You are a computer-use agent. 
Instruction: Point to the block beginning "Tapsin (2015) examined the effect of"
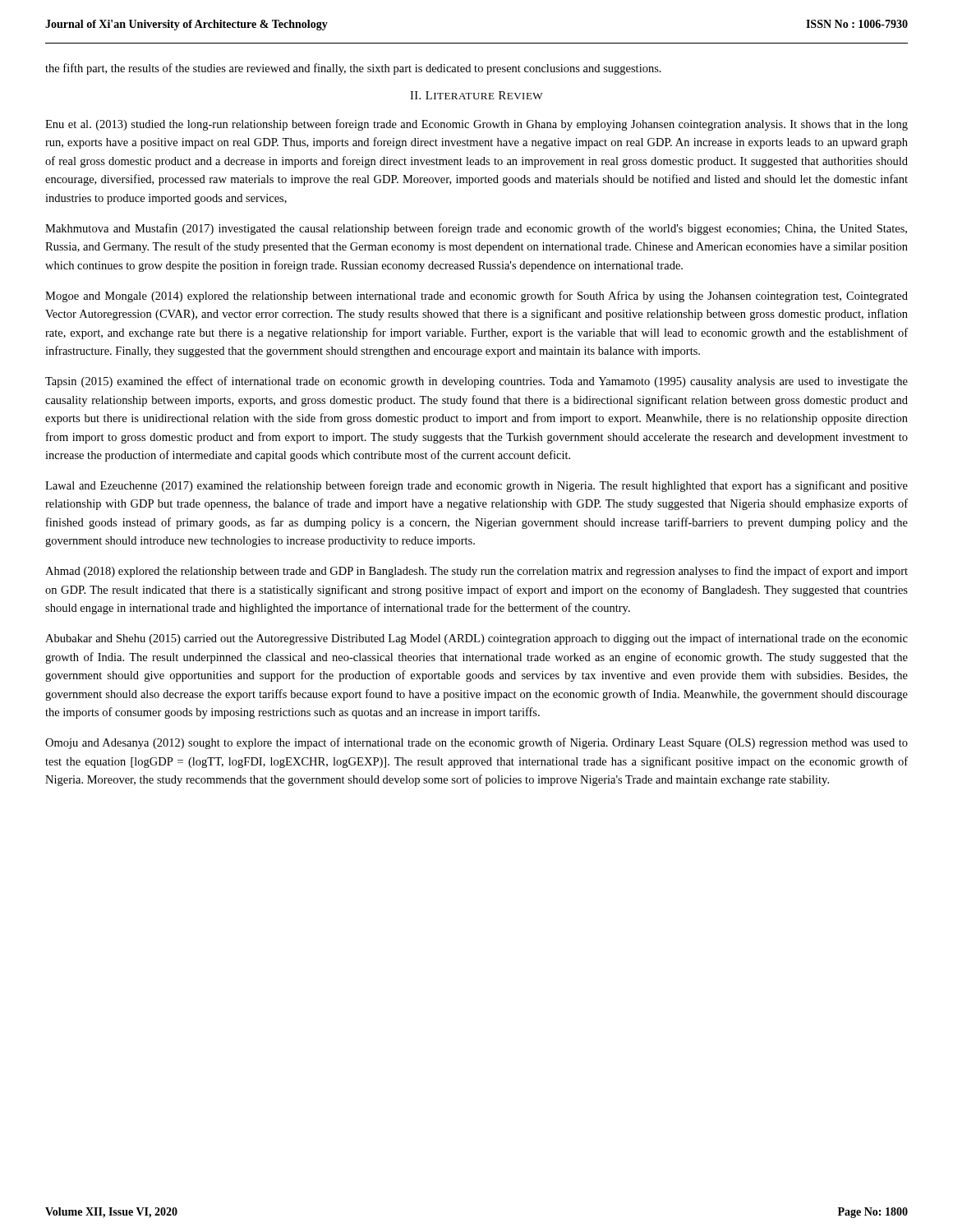(x=476, y=418)
